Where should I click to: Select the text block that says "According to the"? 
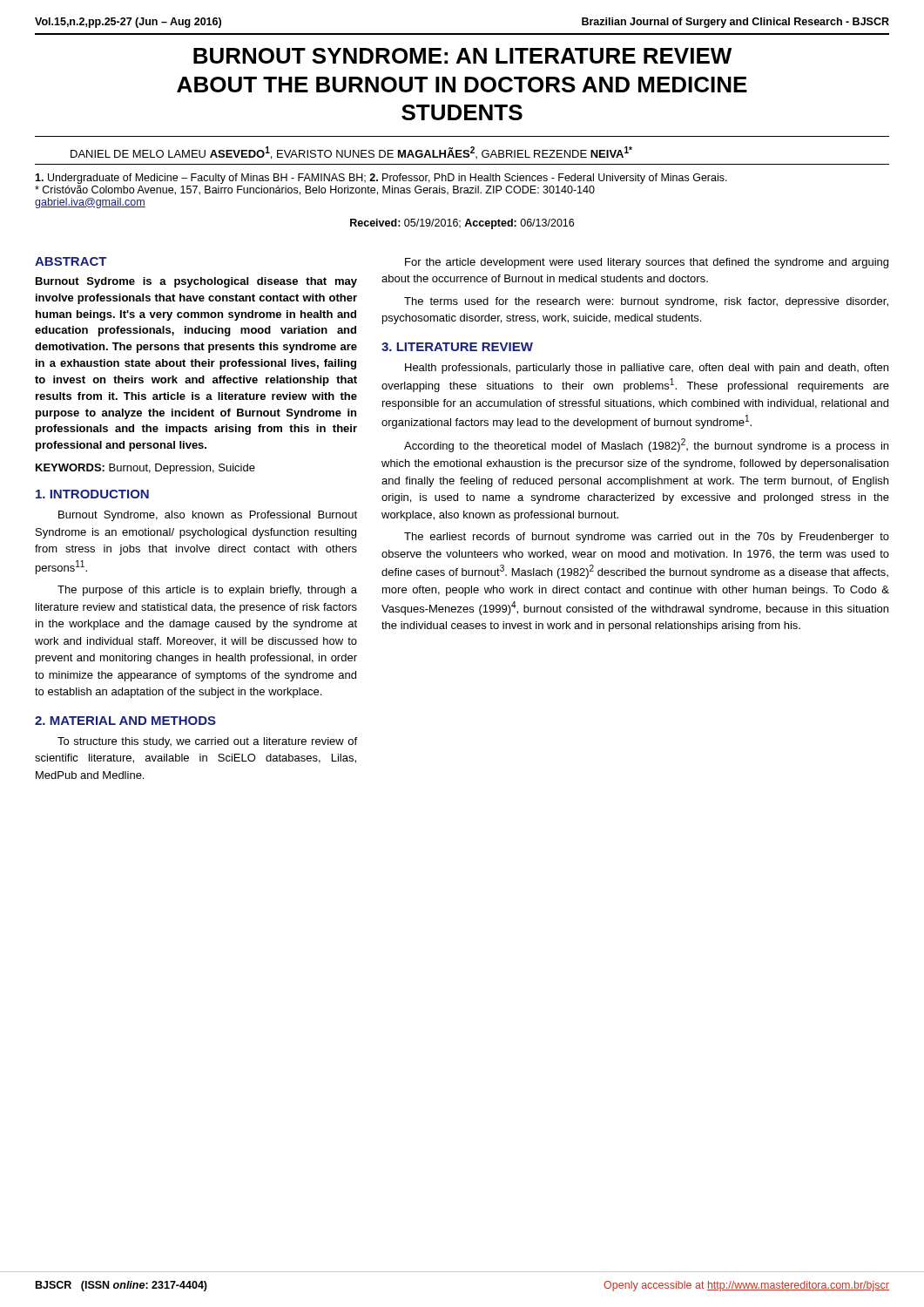pos(635,479)
